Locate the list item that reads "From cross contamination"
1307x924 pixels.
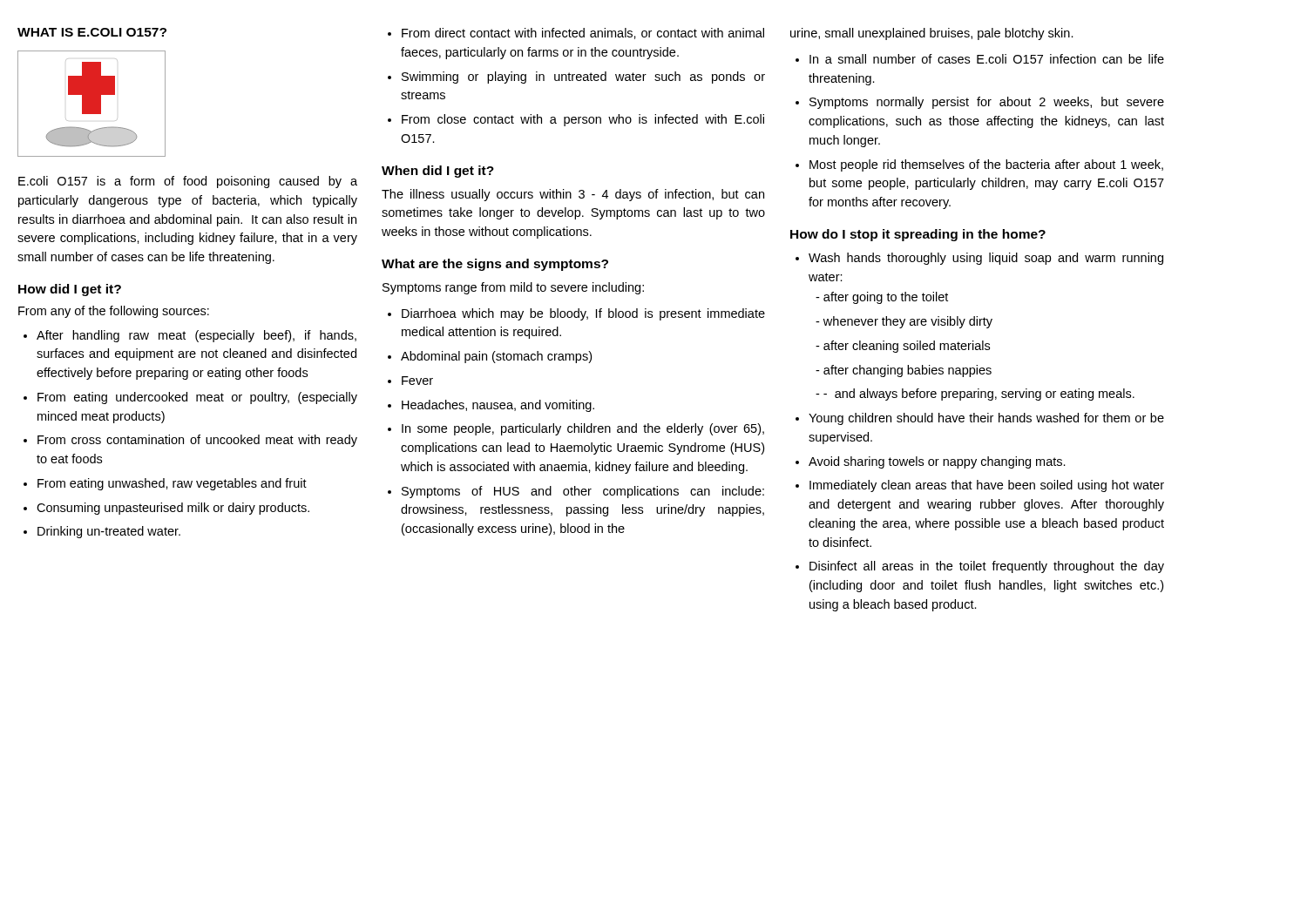click(197, 449)
